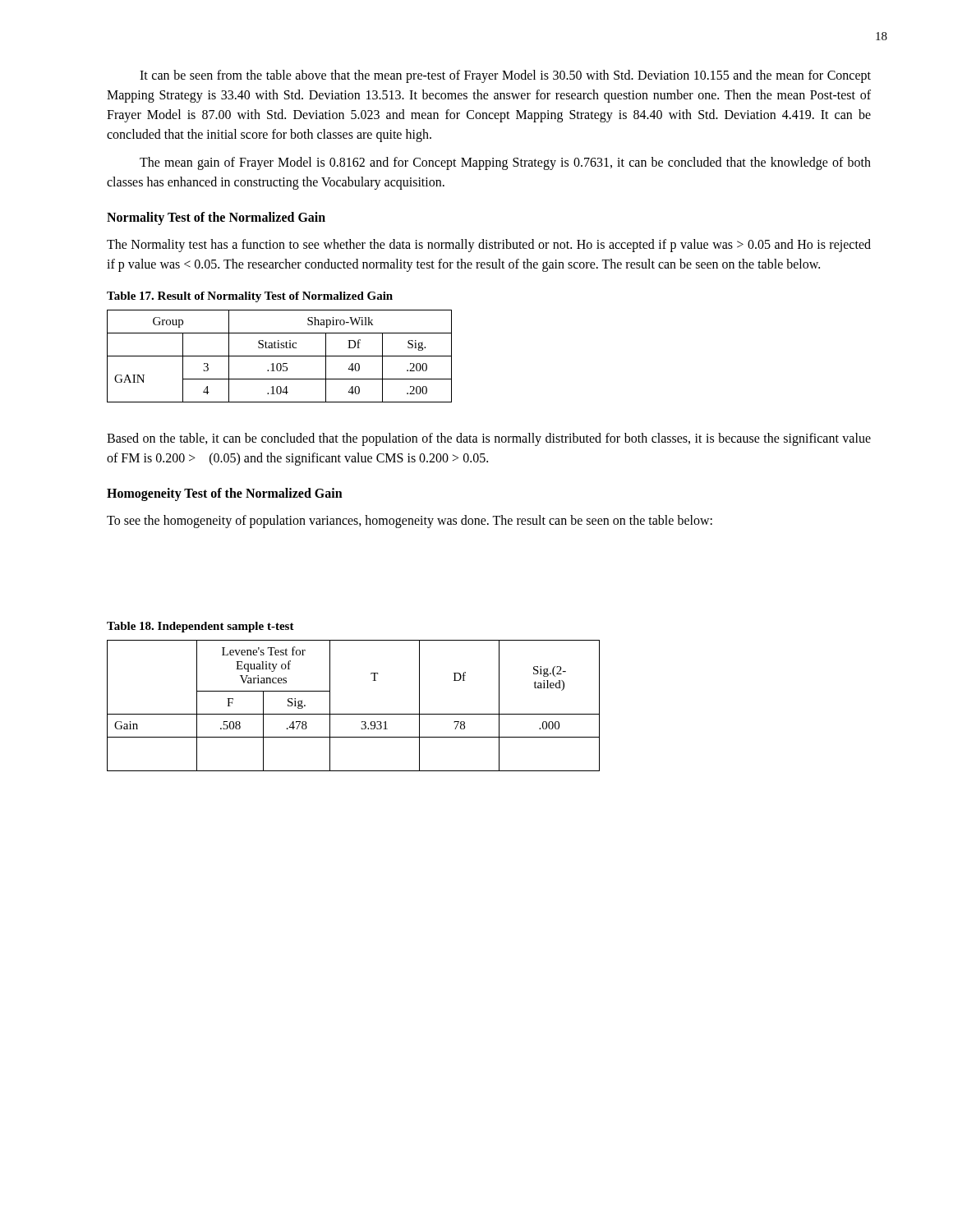Navigate to the element starting "Homogeneity Test of the Normalized Gain"
The width and height of the screenshot is (953, 1232).
(x=225, y=493)
